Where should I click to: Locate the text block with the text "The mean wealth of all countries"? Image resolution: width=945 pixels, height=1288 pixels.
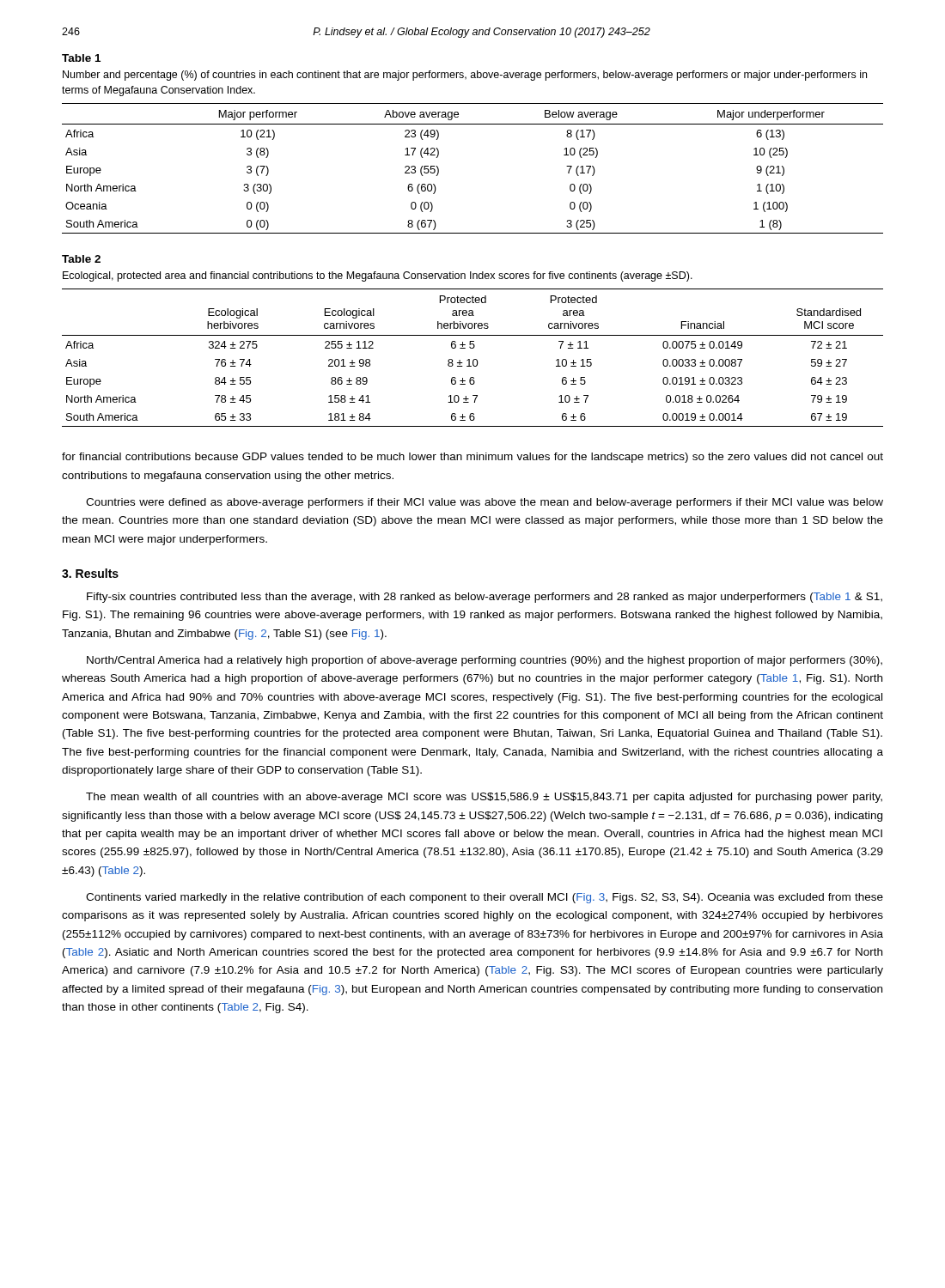(472, 833)
